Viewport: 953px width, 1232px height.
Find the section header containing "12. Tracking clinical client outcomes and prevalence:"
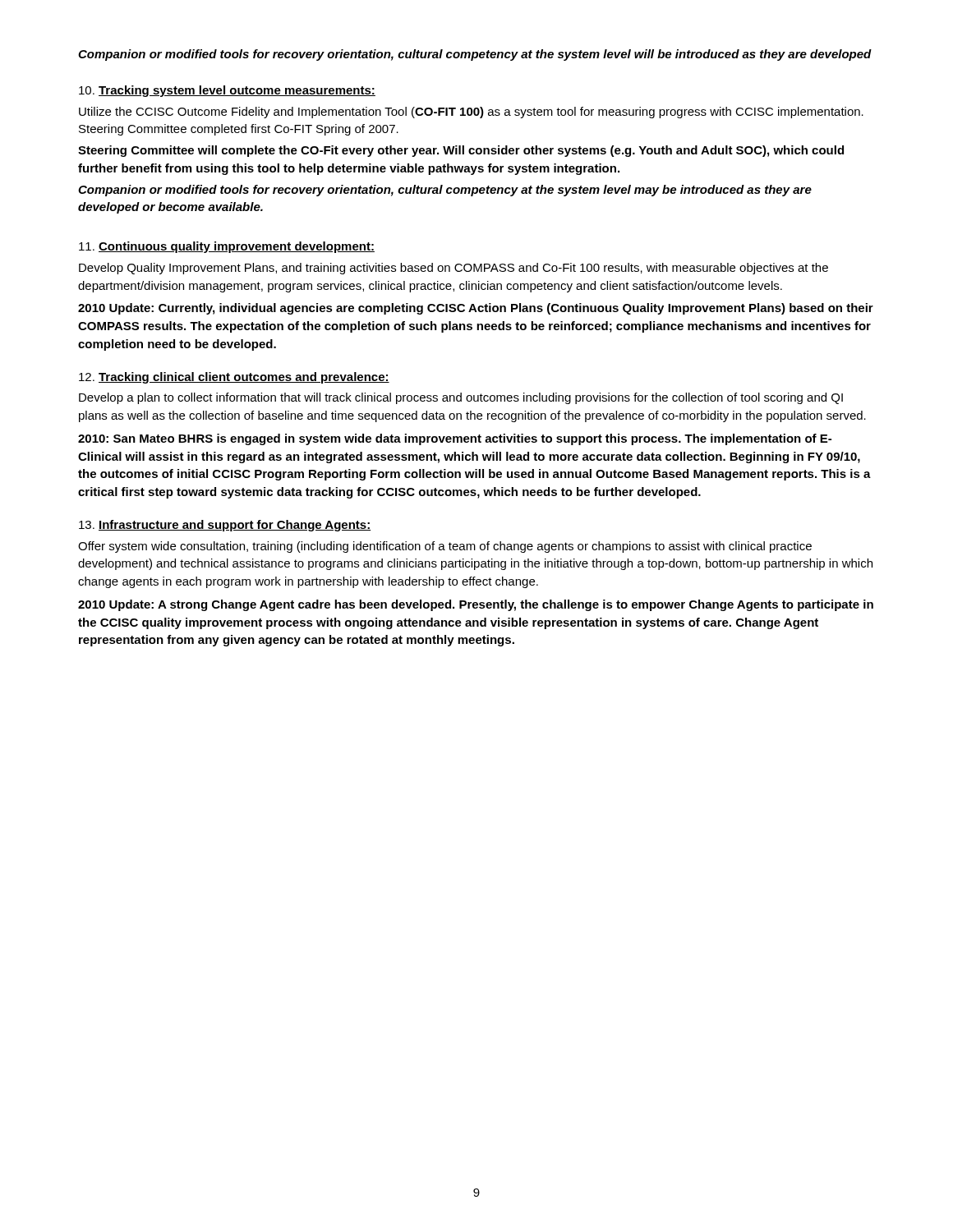(234, 378)
